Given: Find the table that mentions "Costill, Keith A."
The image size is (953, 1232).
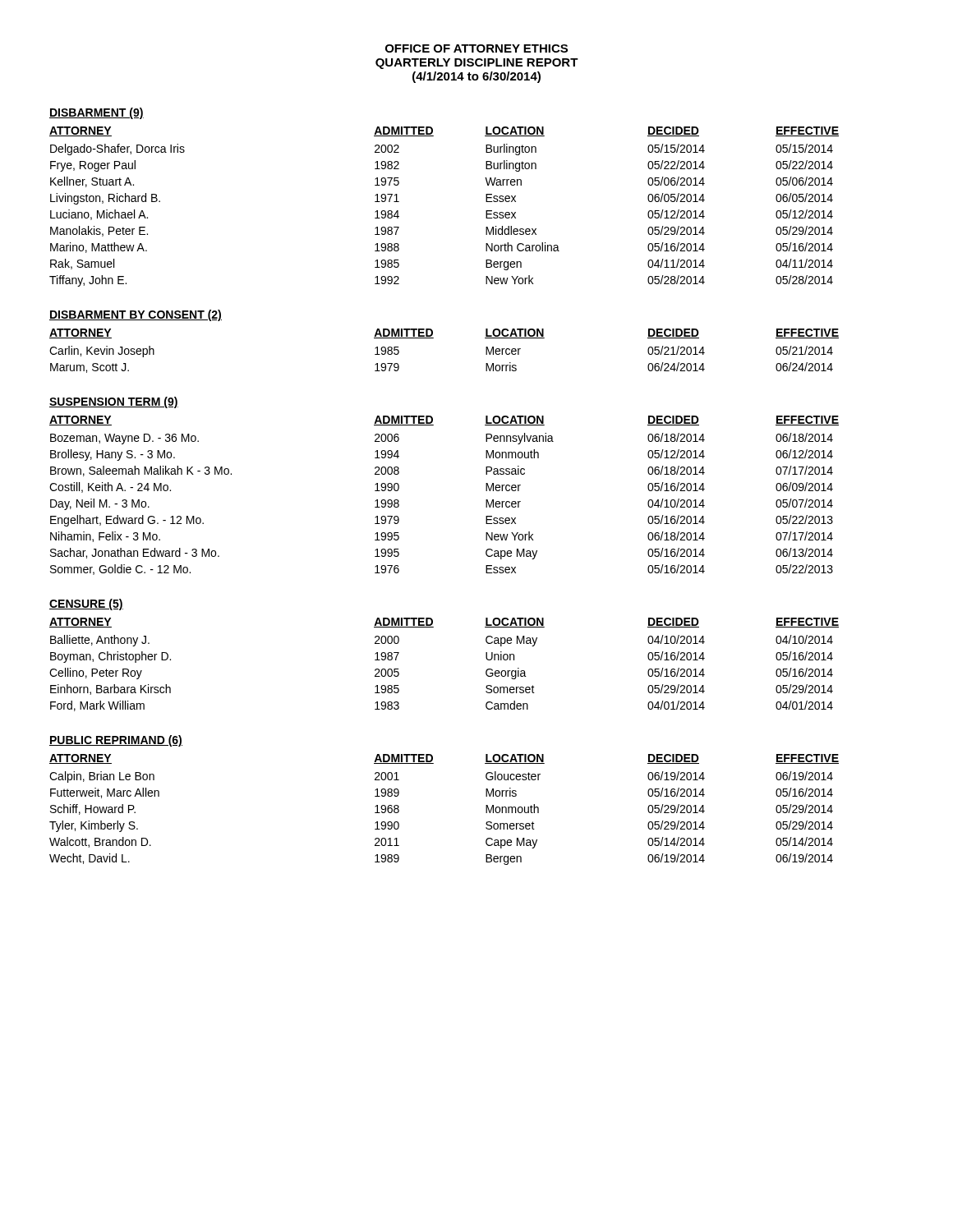Looking at the screenshot, I should [476, 494].
